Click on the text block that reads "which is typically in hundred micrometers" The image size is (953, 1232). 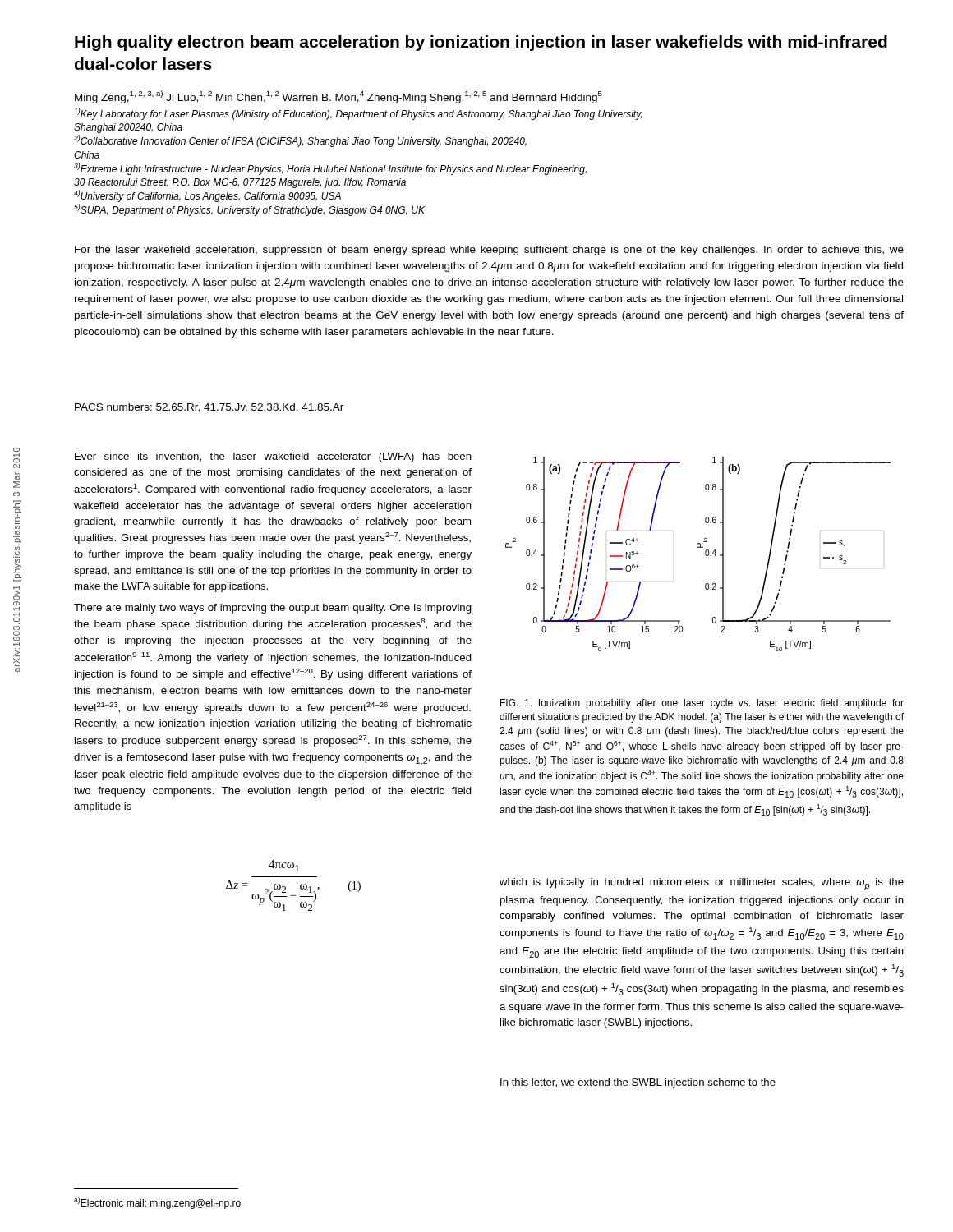tap(702, 952)
